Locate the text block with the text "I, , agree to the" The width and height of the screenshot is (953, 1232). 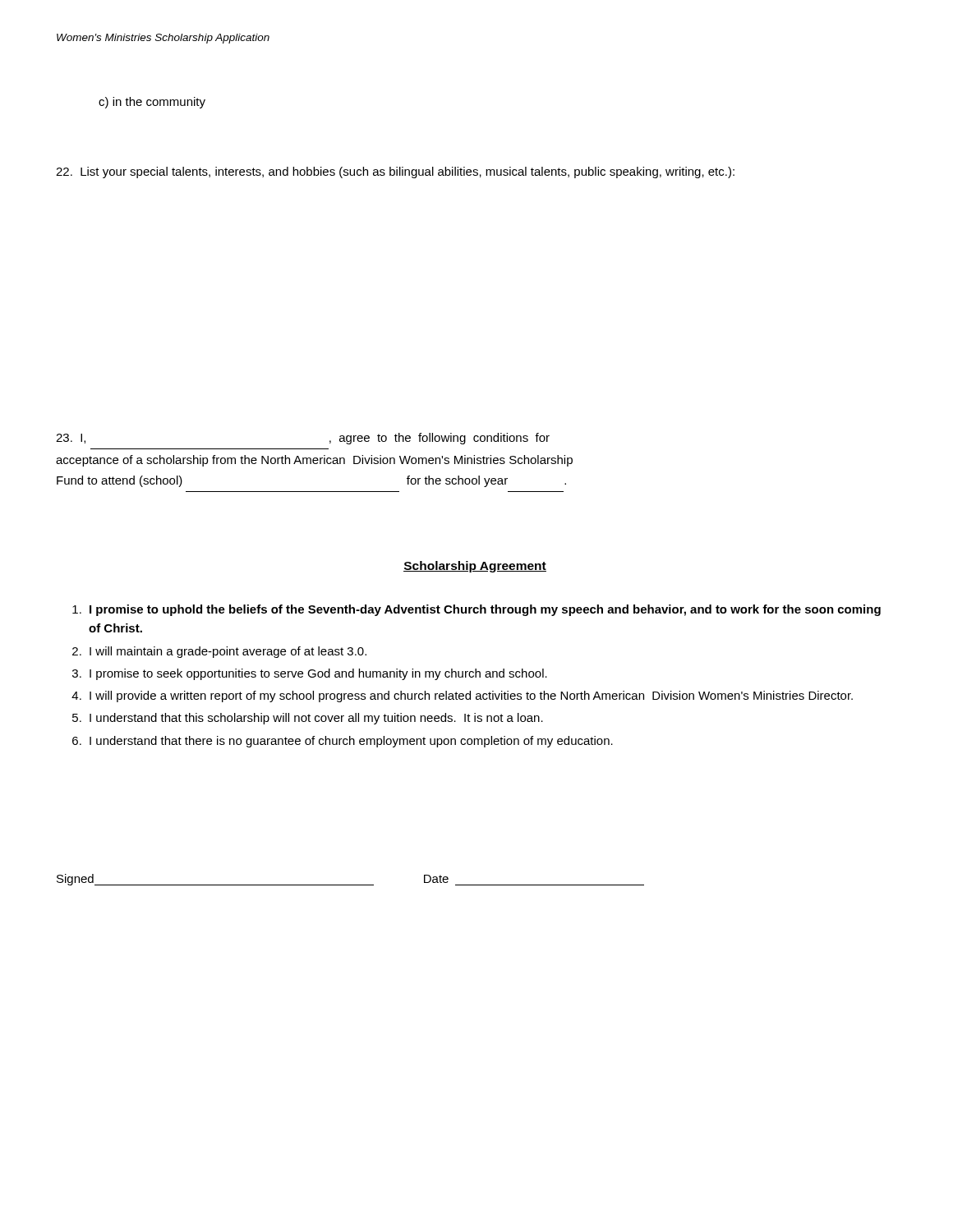pos(314,459)
